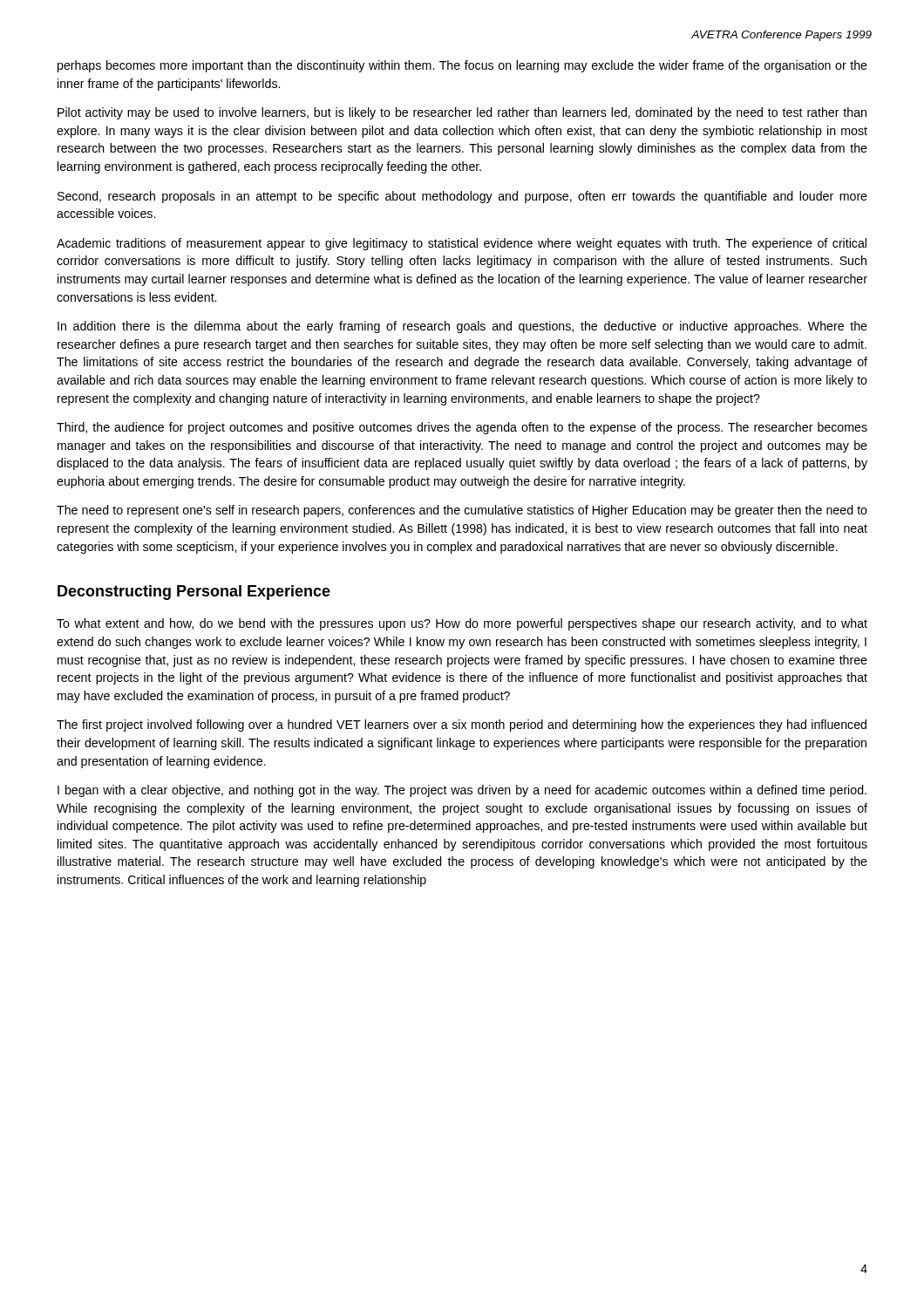The height and width of the screenshot is (1308, 924).
Task: Locate the text starting "Second, research proposals"
Action: [x=462, y=205]
